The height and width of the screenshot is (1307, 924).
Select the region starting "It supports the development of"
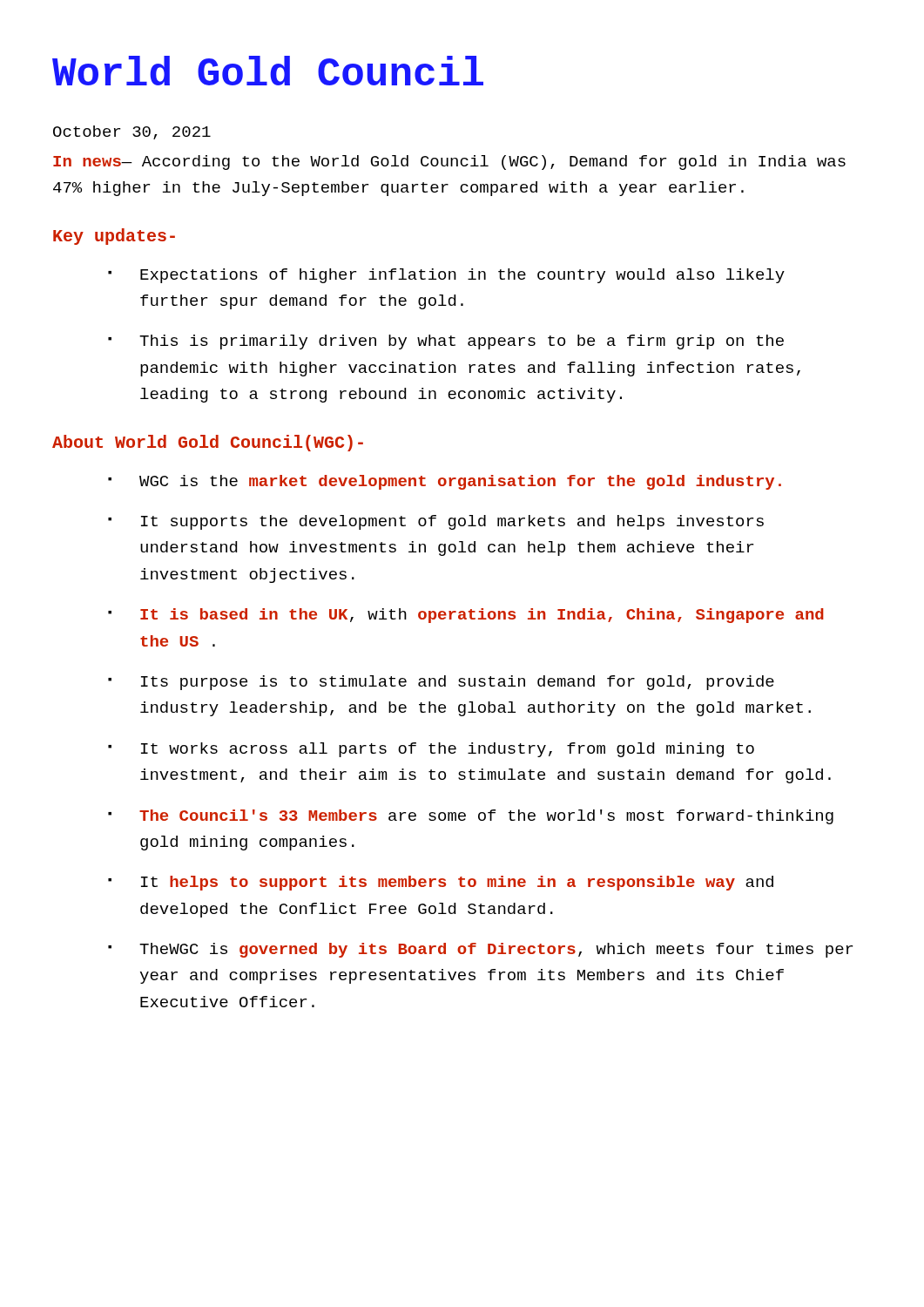coord(453,549)
